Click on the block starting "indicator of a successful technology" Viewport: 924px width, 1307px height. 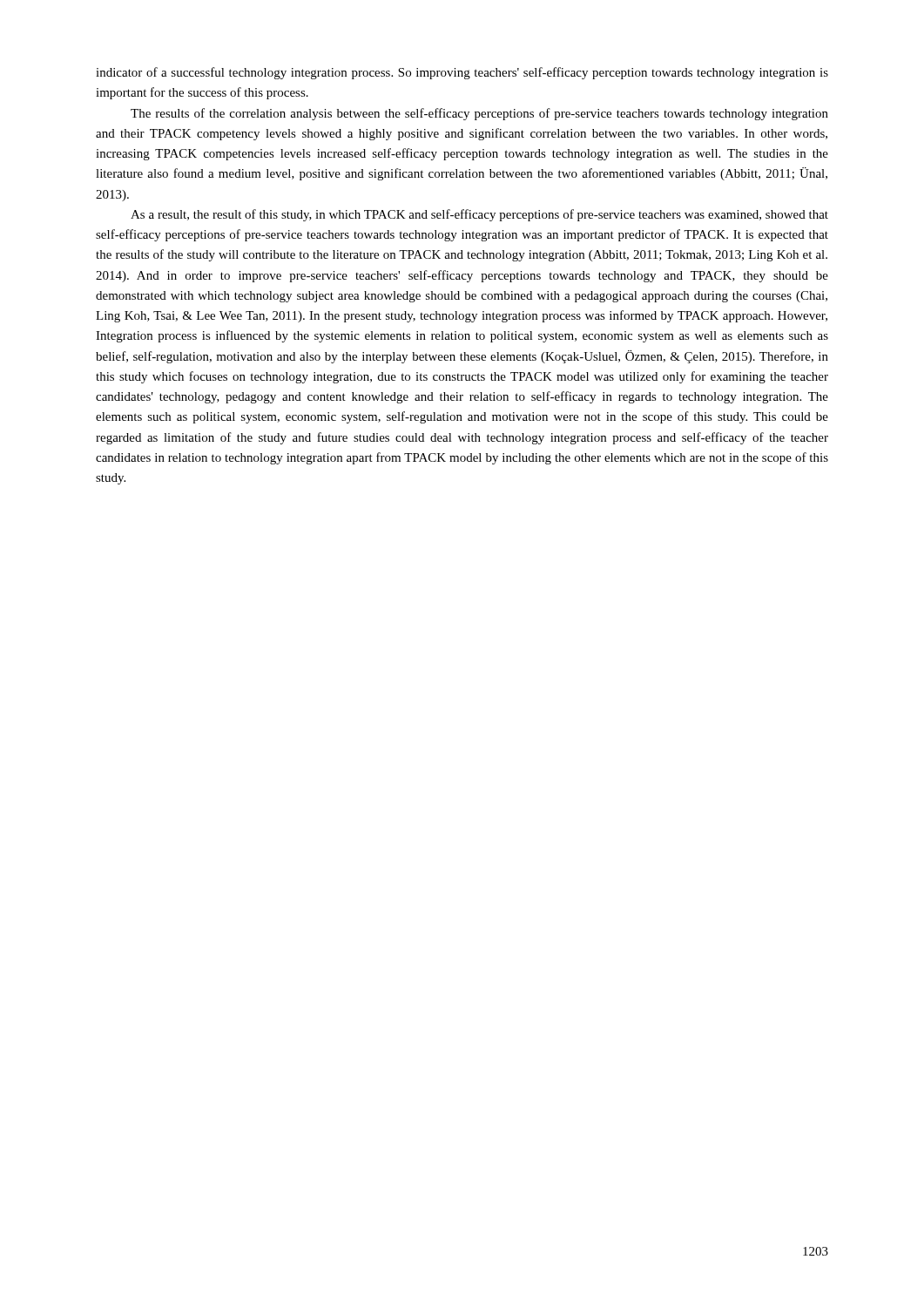[x=462, y=275]
